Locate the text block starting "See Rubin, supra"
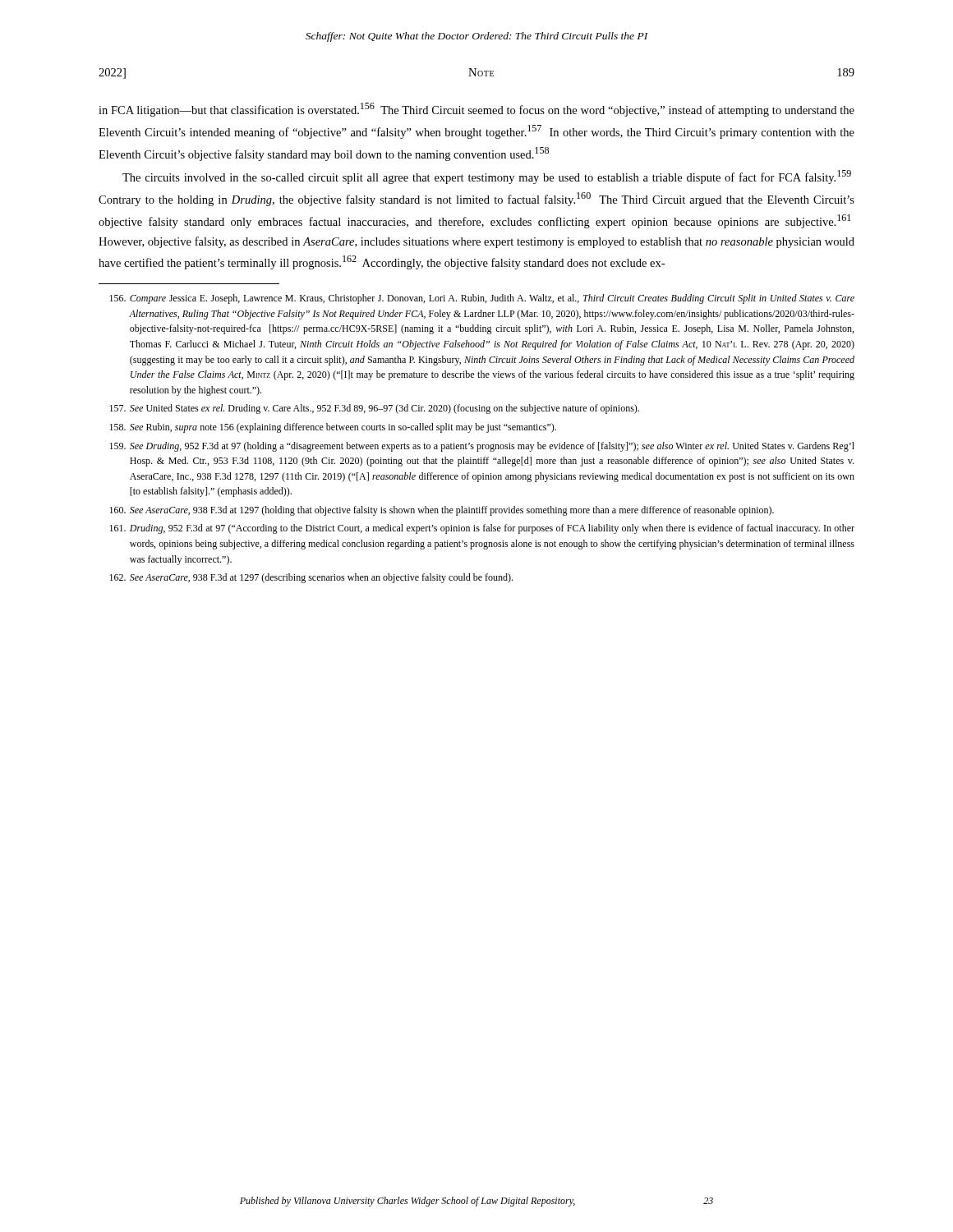 [x=476, y=427]
